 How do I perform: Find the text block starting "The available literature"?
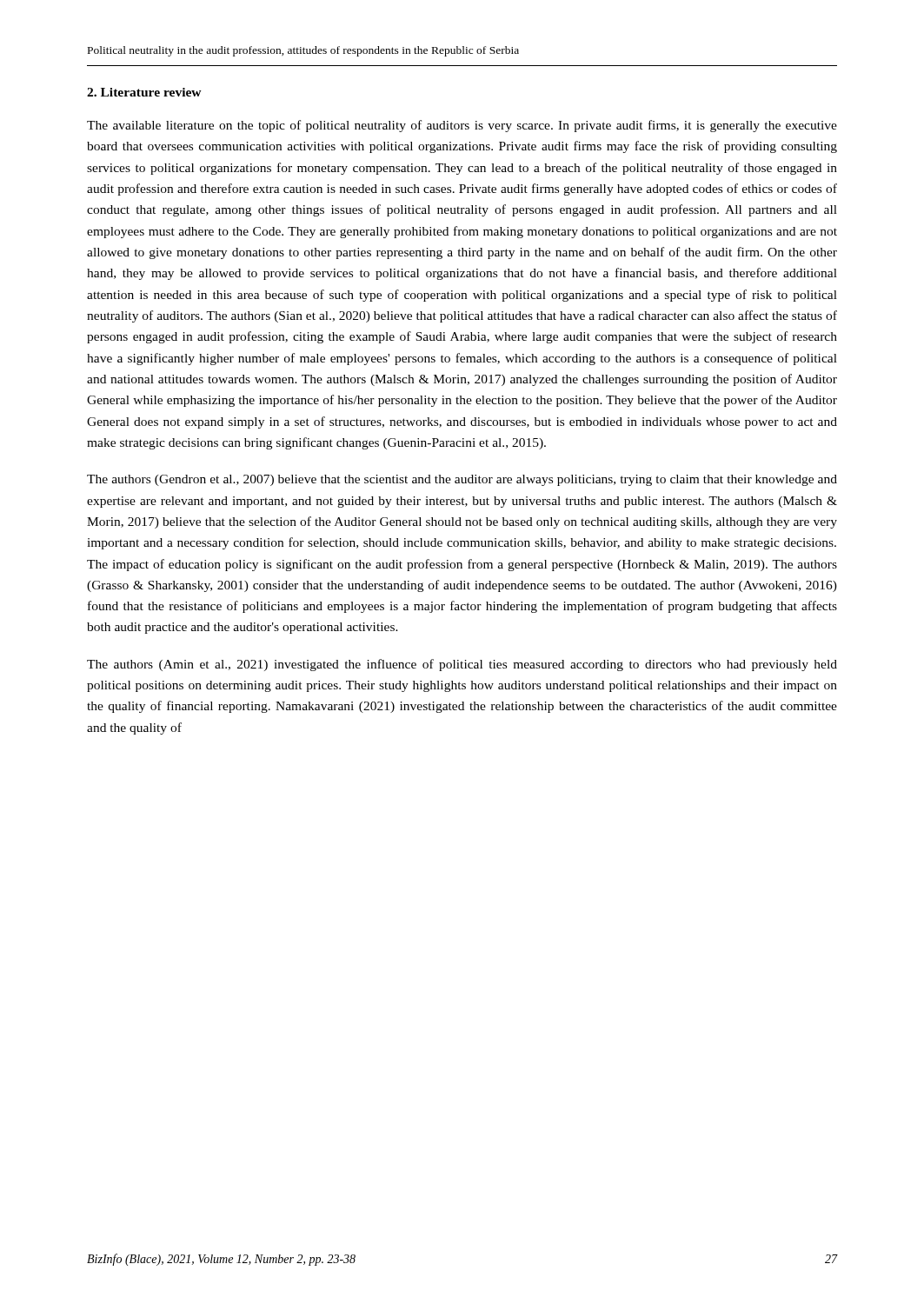(x=462, y=283)
